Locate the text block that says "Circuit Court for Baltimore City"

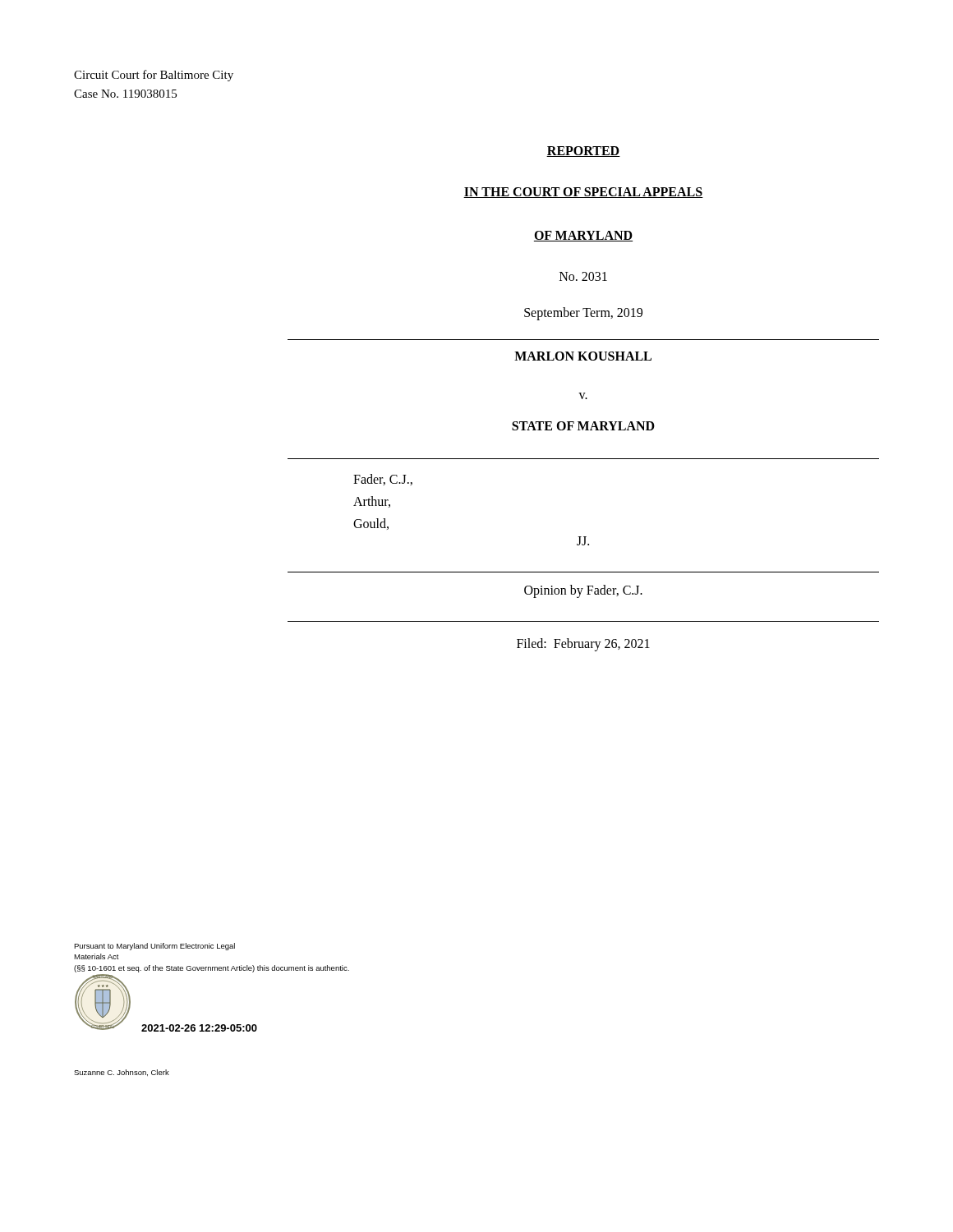click(x=154, y=84)
